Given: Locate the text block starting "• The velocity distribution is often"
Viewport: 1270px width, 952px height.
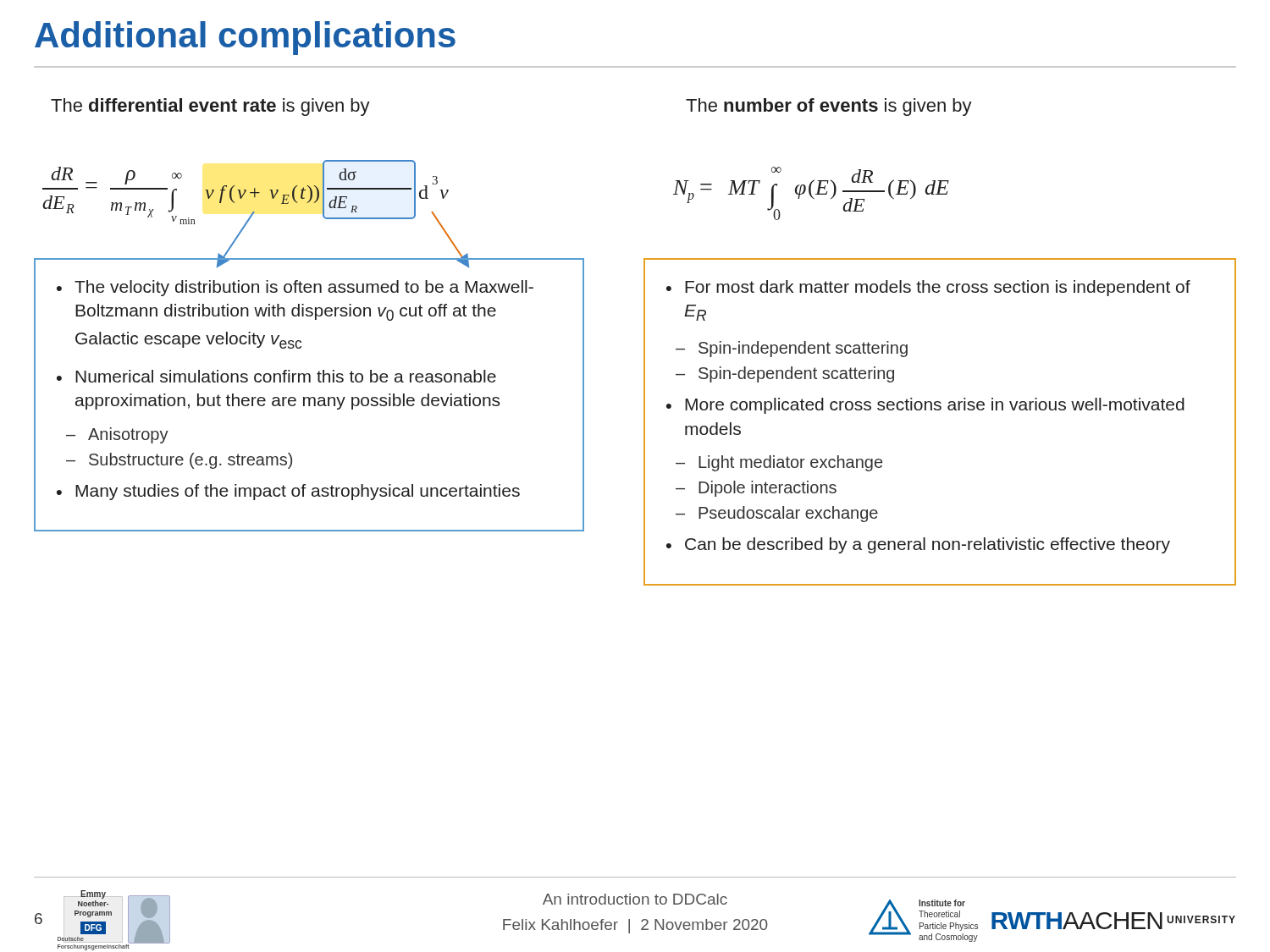Looking at the screenshot, I should (x=309, y=390).
